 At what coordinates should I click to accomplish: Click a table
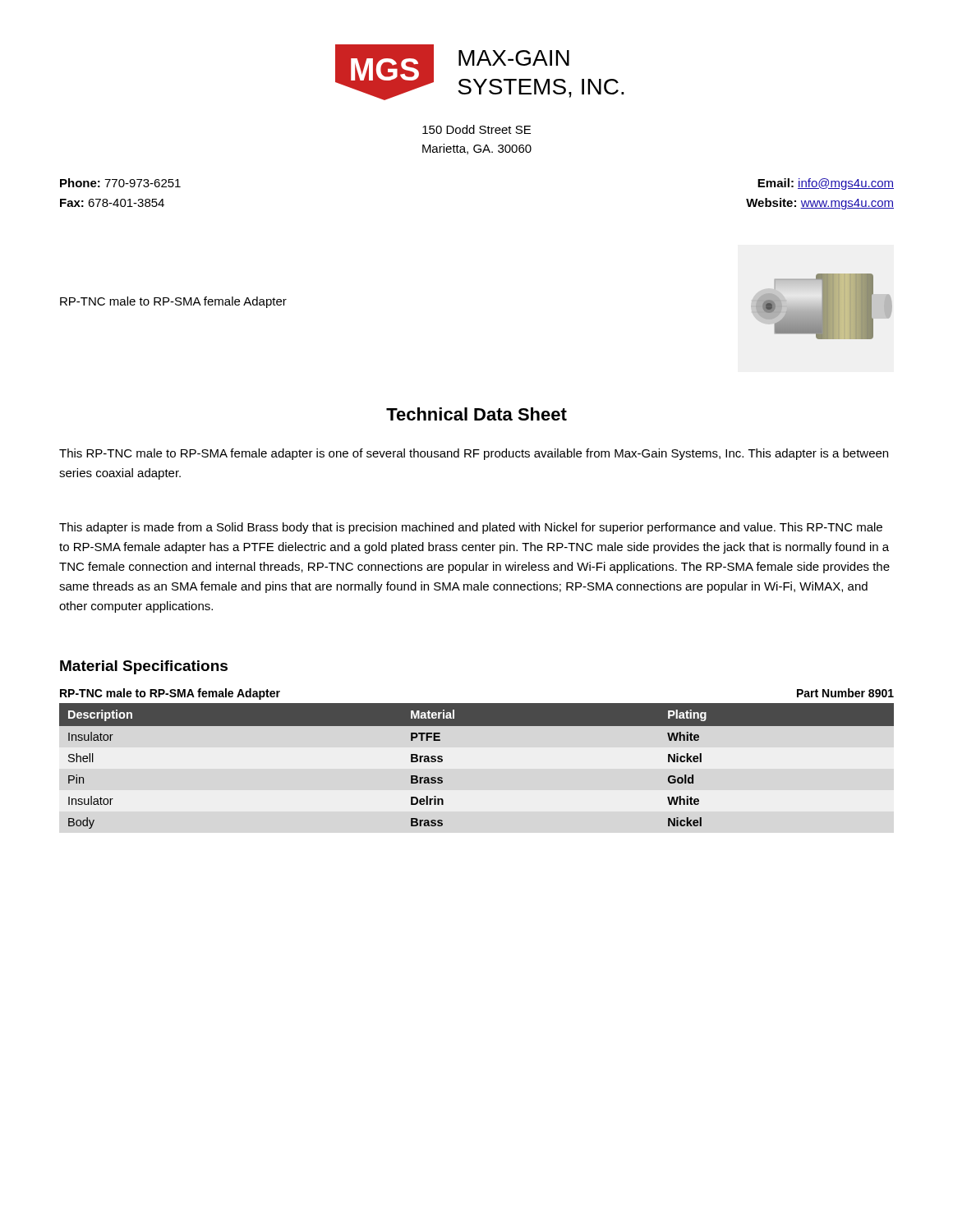476,768
